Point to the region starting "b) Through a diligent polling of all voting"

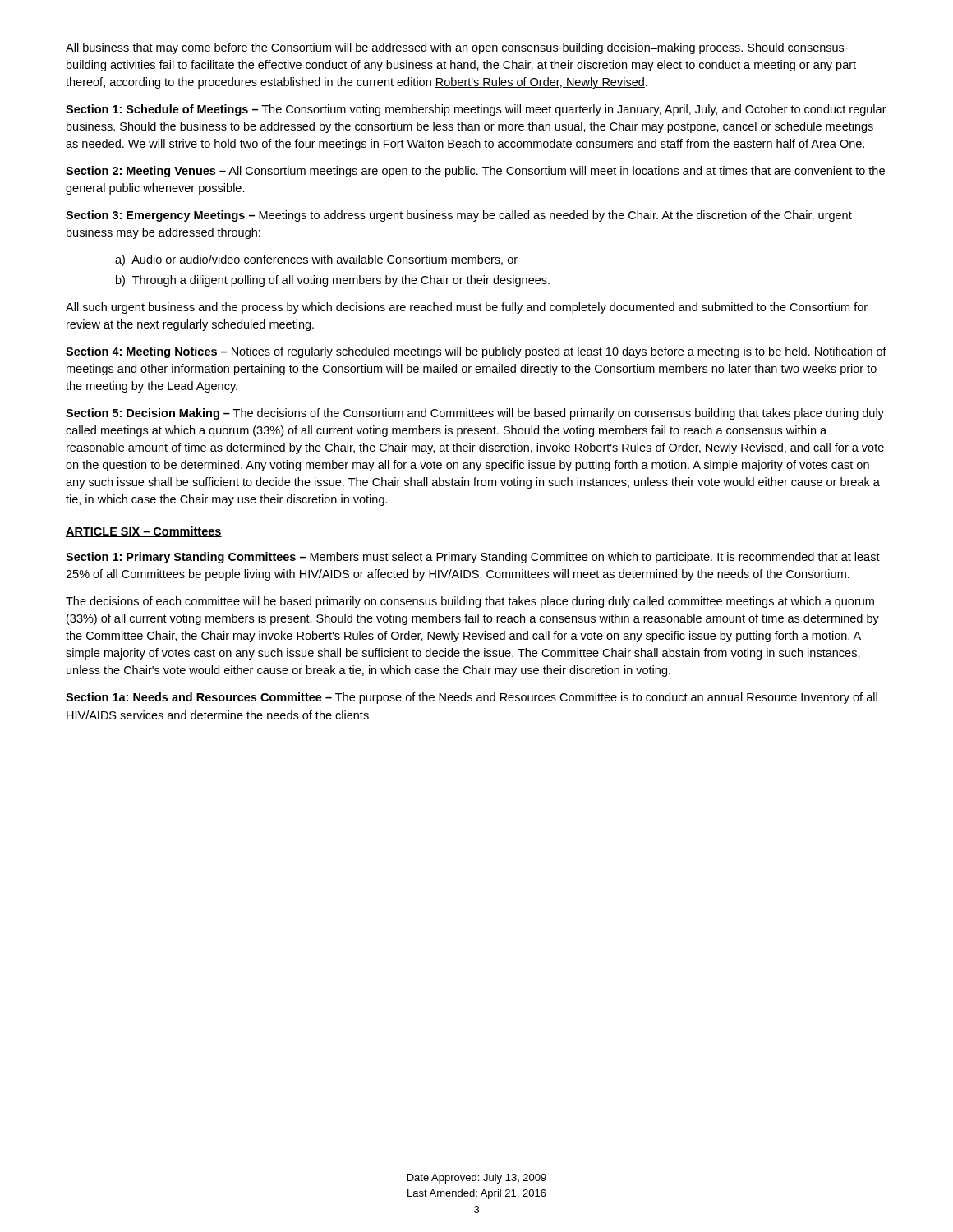(333, 280)
